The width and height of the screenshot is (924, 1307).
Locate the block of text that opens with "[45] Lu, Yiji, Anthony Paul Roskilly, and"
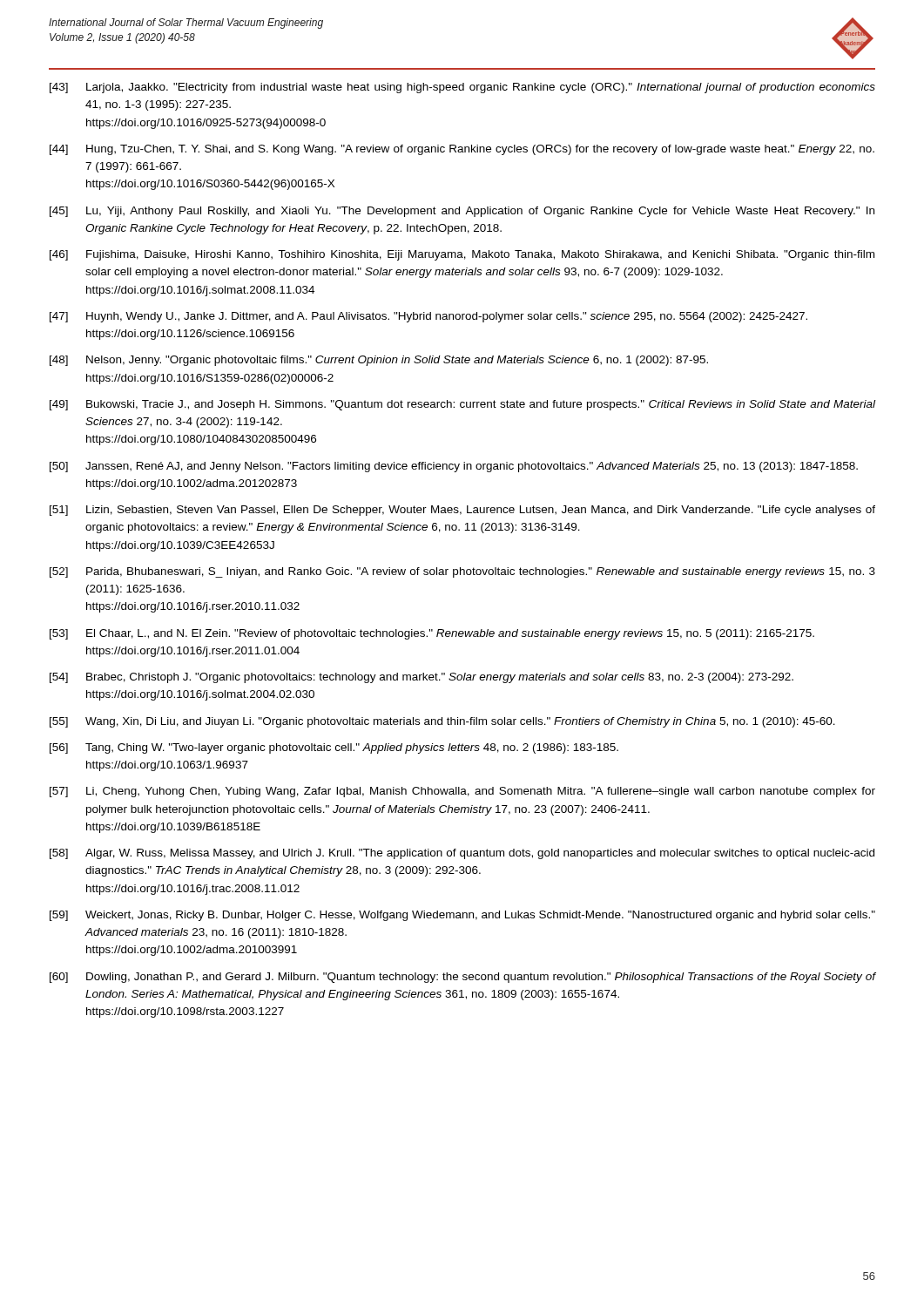(x=462, y=219)
